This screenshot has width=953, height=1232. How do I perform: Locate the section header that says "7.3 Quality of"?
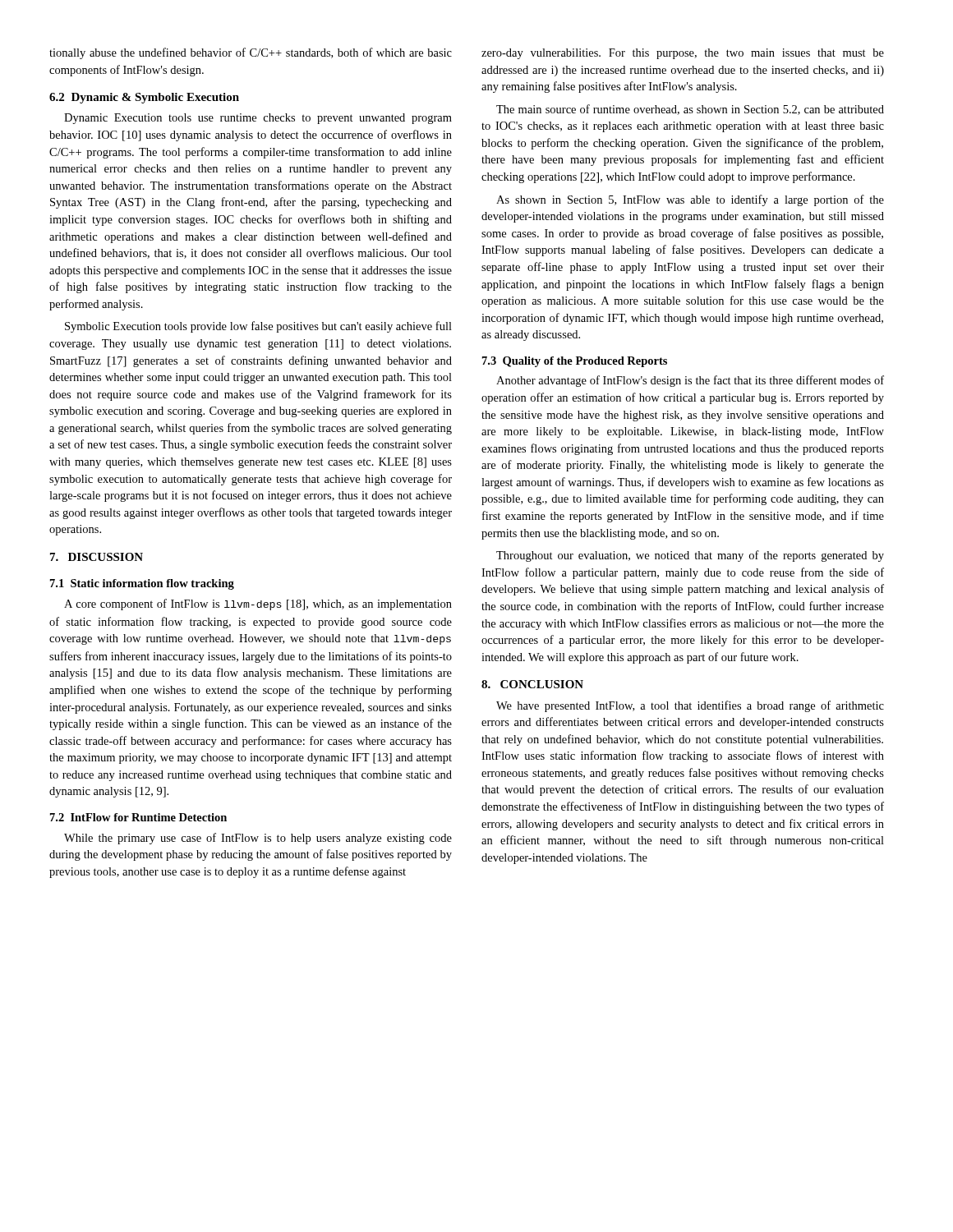point(575,362)
